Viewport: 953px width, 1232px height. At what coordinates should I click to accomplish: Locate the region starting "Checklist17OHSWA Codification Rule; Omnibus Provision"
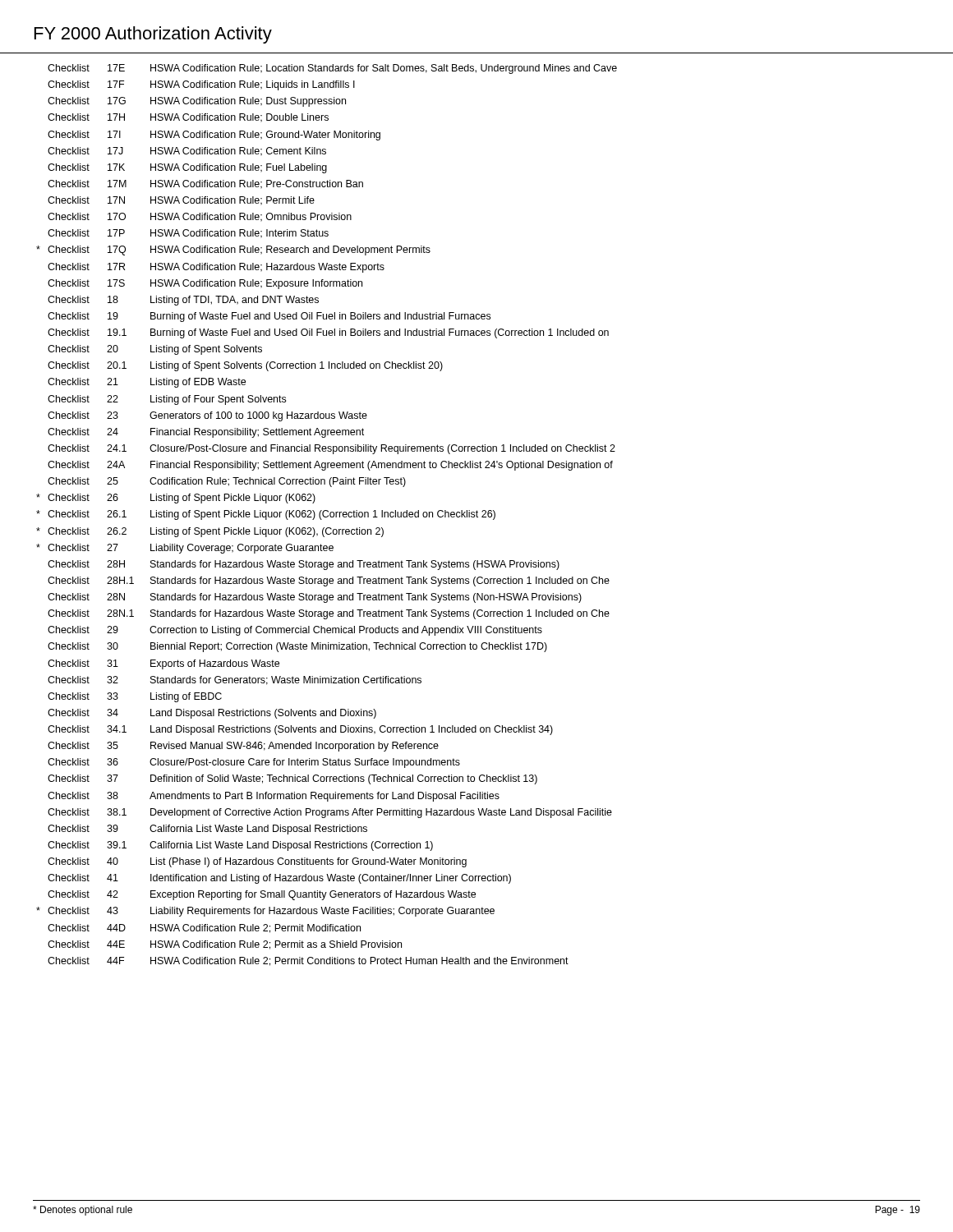(x=200, y=217)
